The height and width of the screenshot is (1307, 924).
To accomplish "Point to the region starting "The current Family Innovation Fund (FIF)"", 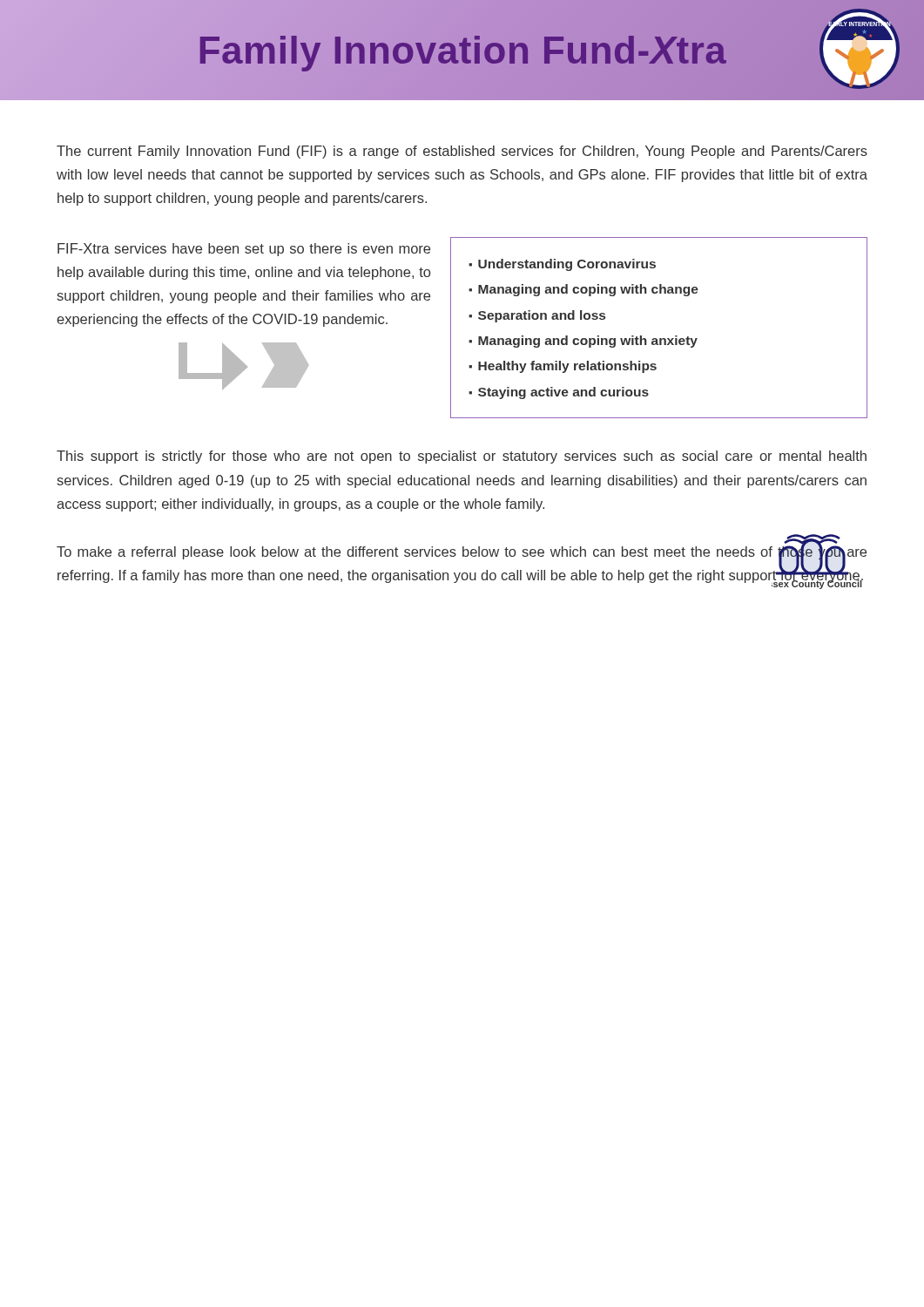I will point(462,174).
